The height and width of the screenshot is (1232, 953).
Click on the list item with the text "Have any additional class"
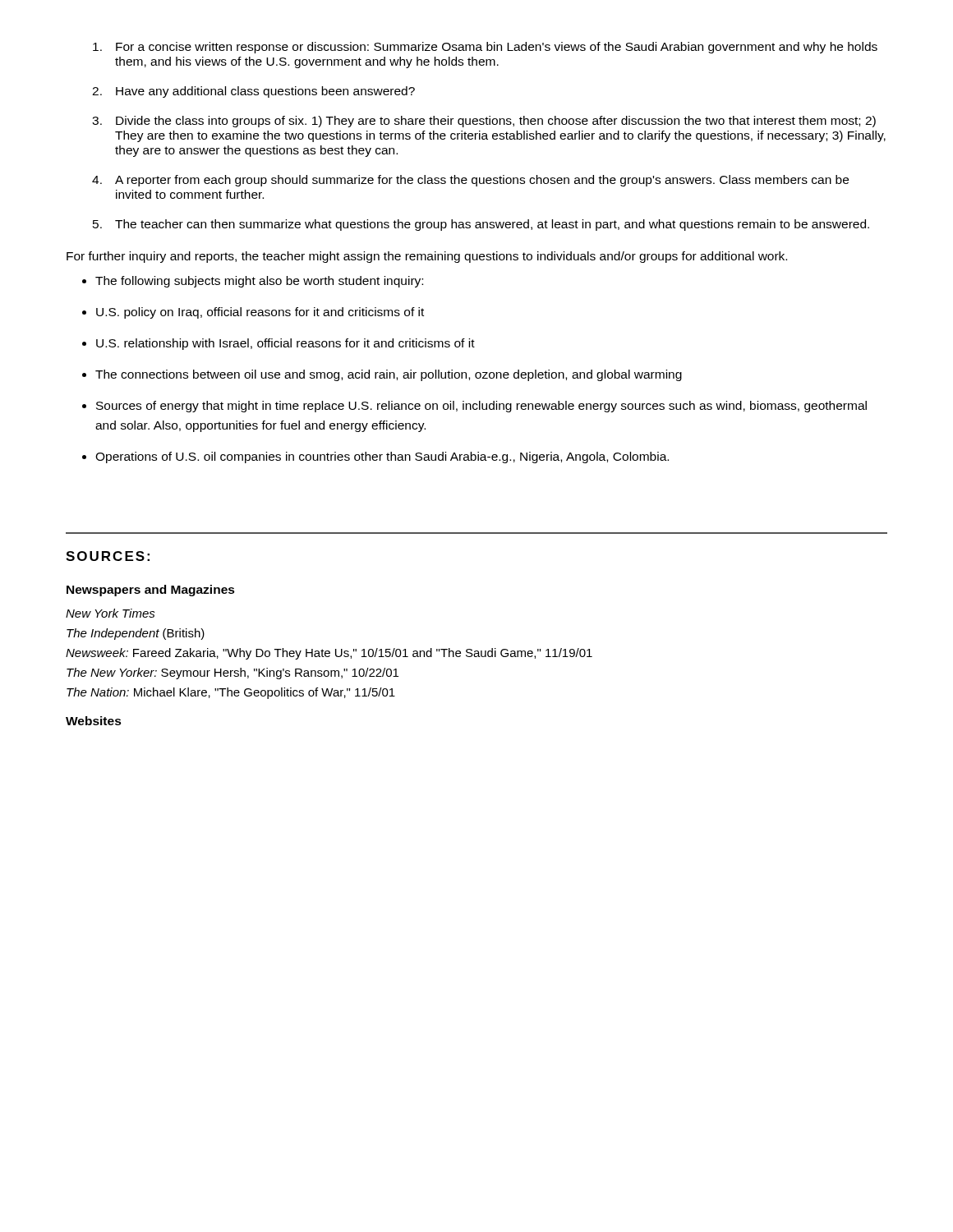265,92
